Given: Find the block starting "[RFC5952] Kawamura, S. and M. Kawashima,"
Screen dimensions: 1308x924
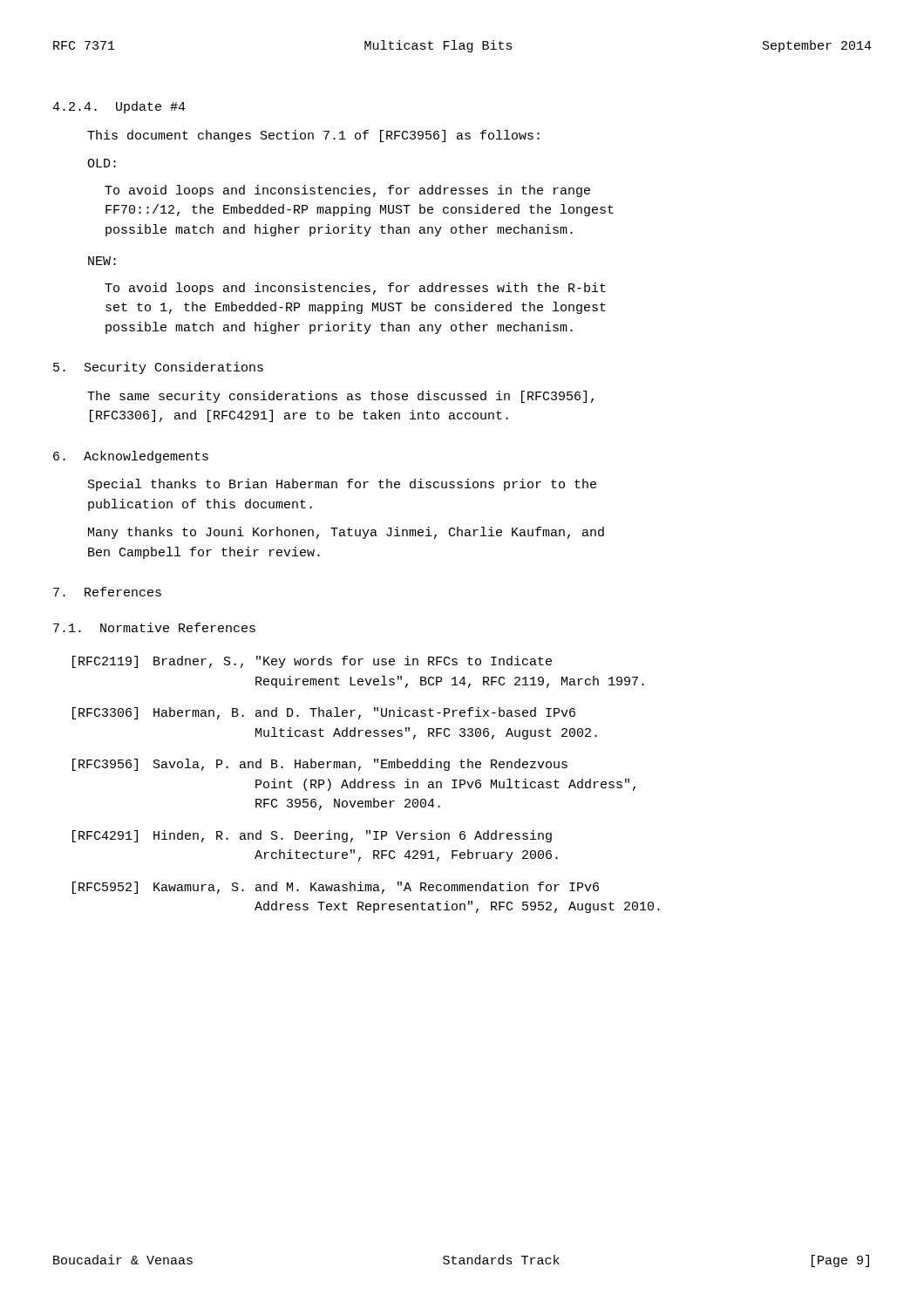Looking at the screenshot, I should click(471, 898).
